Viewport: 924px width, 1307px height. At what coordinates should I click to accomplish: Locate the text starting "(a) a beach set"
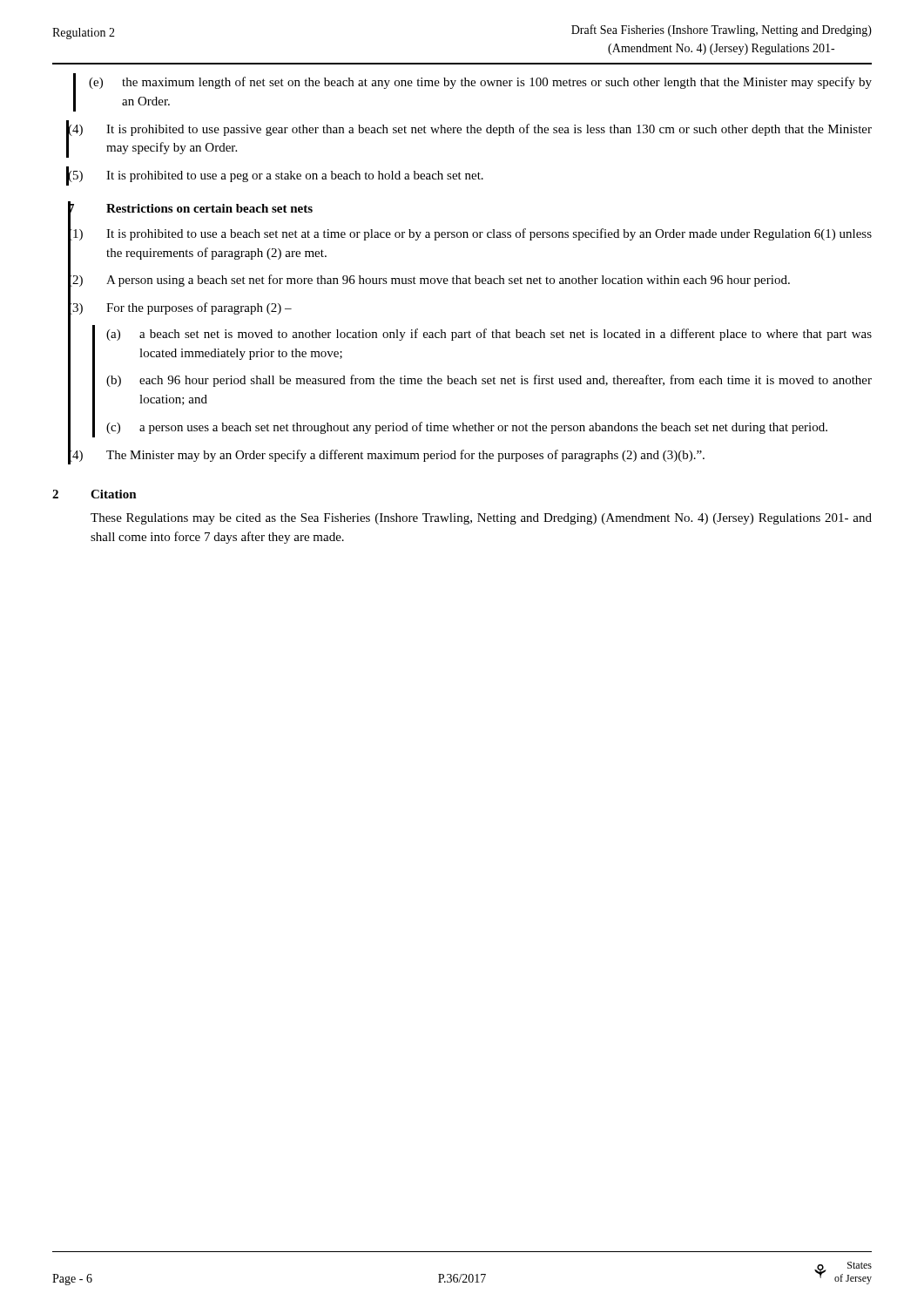click(489, 344)
